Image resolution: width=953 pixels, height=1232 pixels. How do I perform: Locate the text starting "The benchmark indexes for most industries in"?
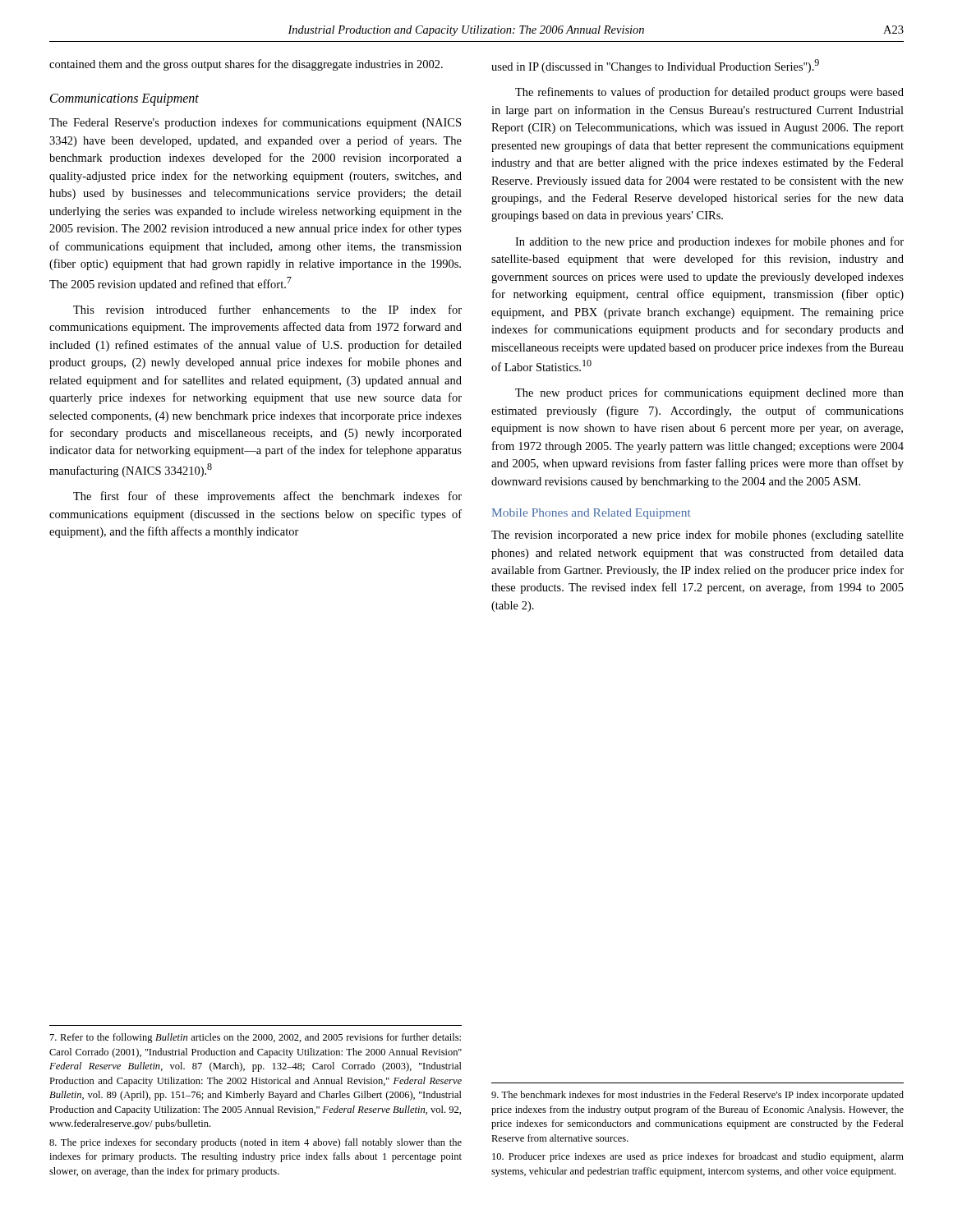click(x=698, y=1117)
